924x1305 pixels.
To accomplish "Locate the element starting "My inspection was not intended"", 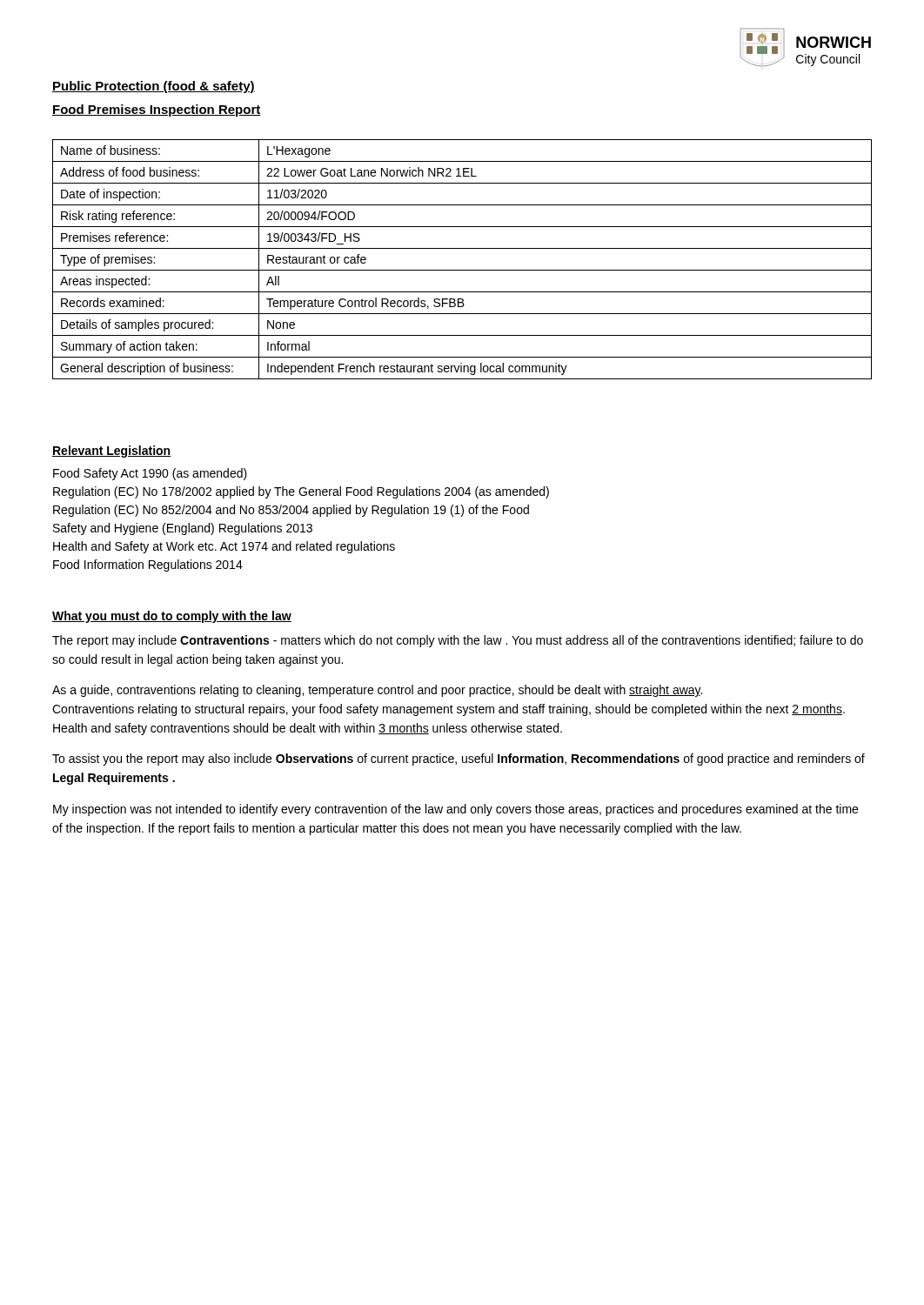I will point(455,818).
